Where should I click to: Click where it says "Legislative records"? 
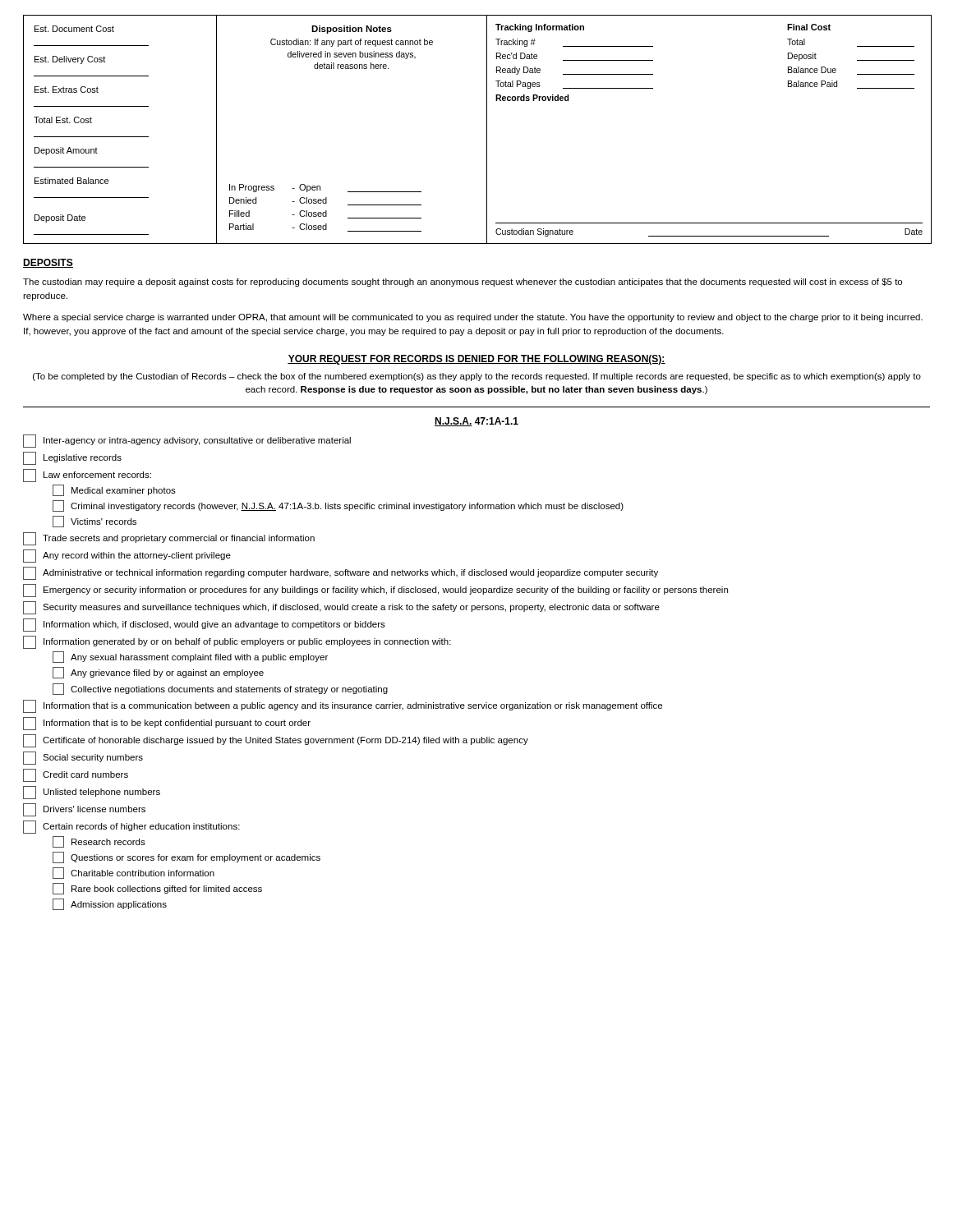[72, 458]
